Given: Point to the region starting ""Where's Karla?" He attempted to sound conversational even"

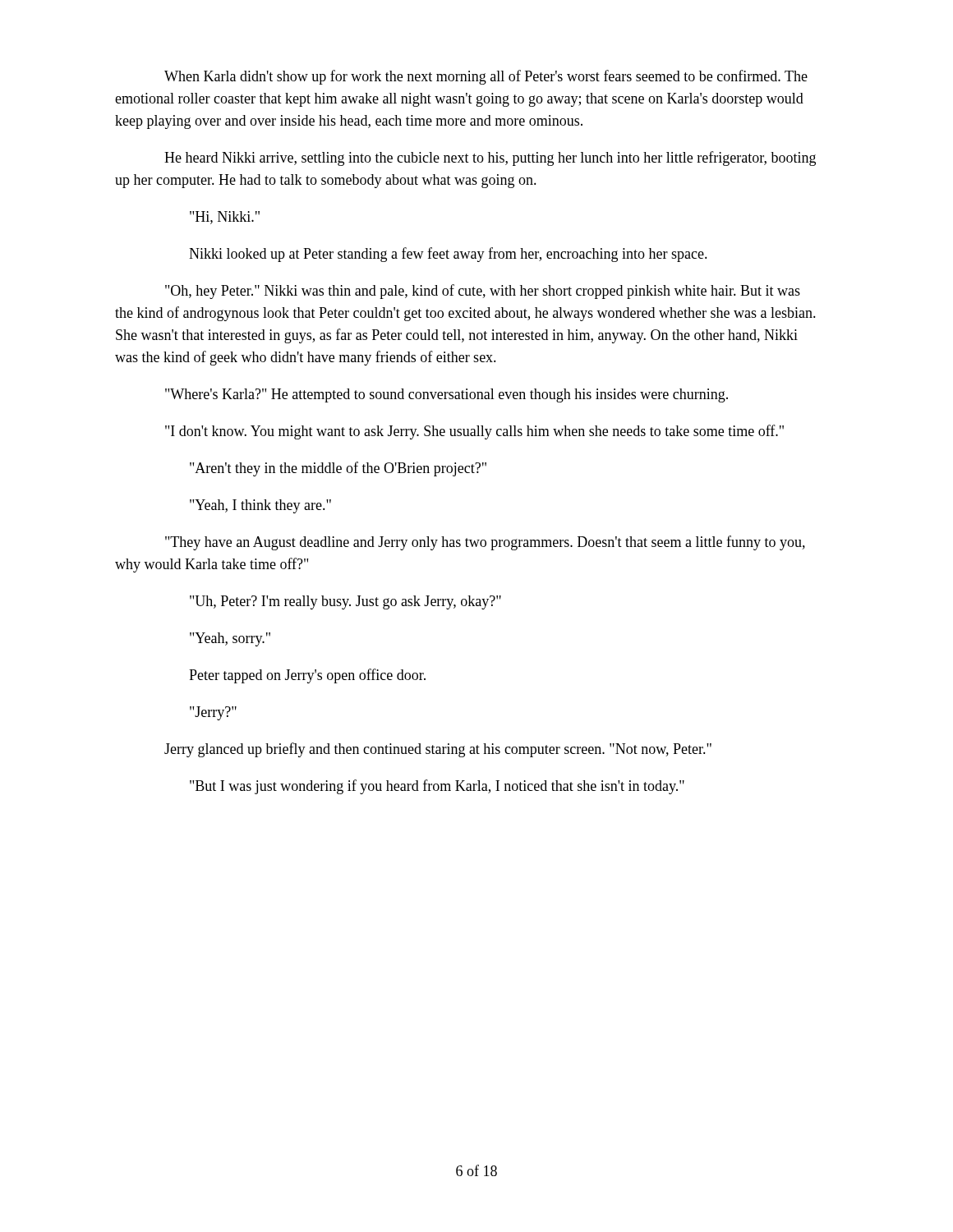Looking at the screenshot, I should [468, 395].
